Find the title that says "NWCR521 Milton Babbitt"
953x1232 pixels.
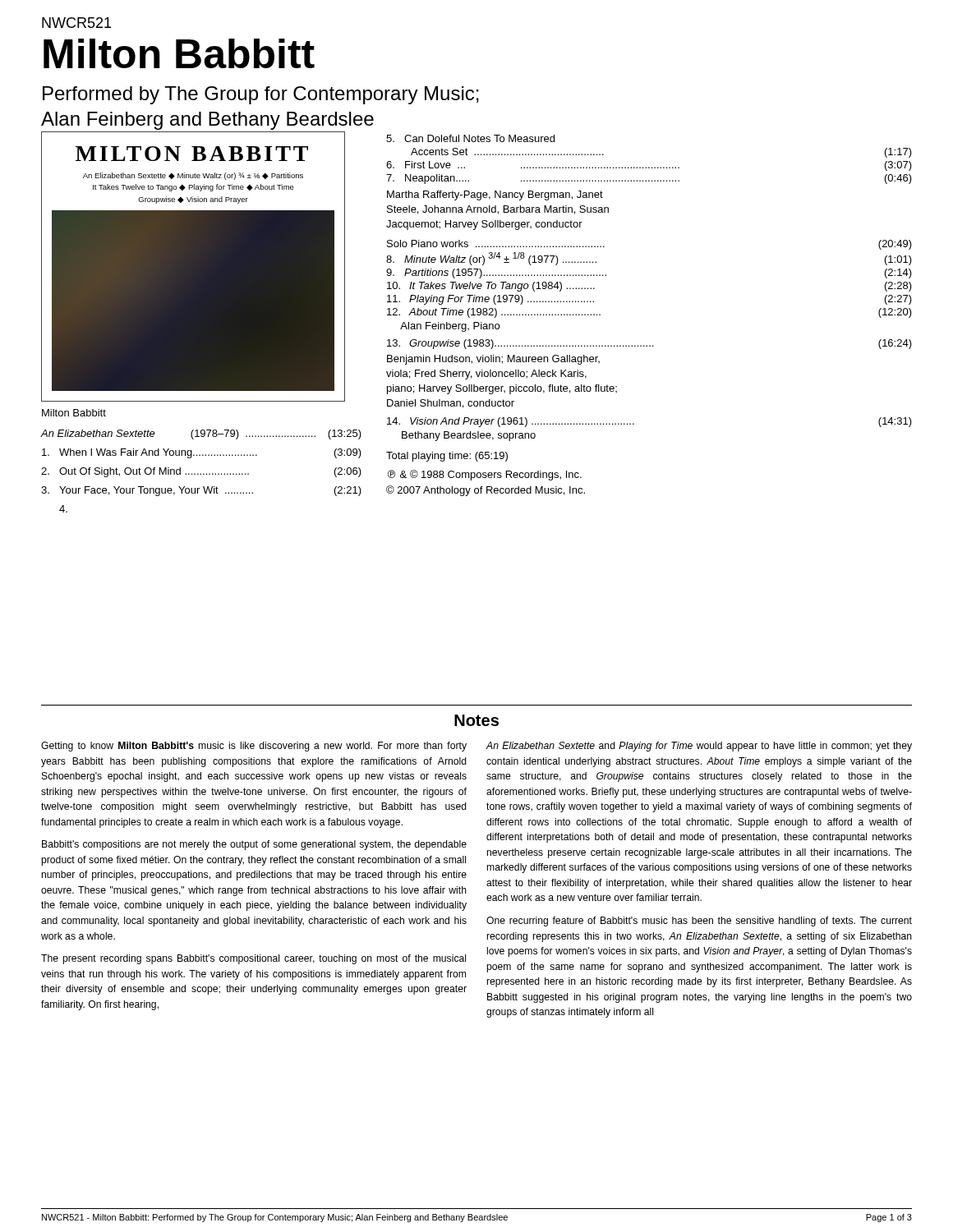(76, 23)
